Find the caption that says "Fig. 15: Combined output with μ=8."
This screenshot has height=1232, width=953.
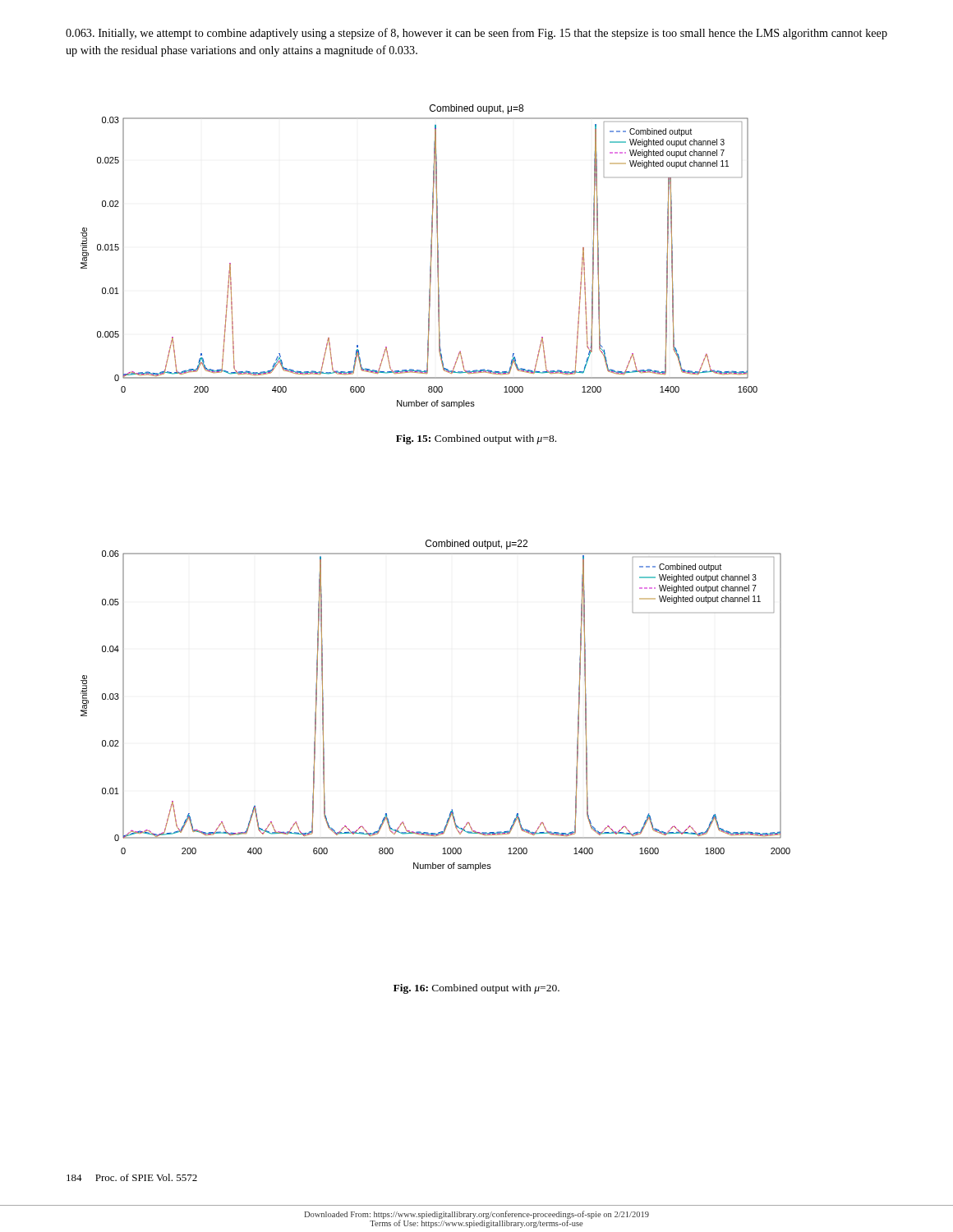(x=476, y=438)
